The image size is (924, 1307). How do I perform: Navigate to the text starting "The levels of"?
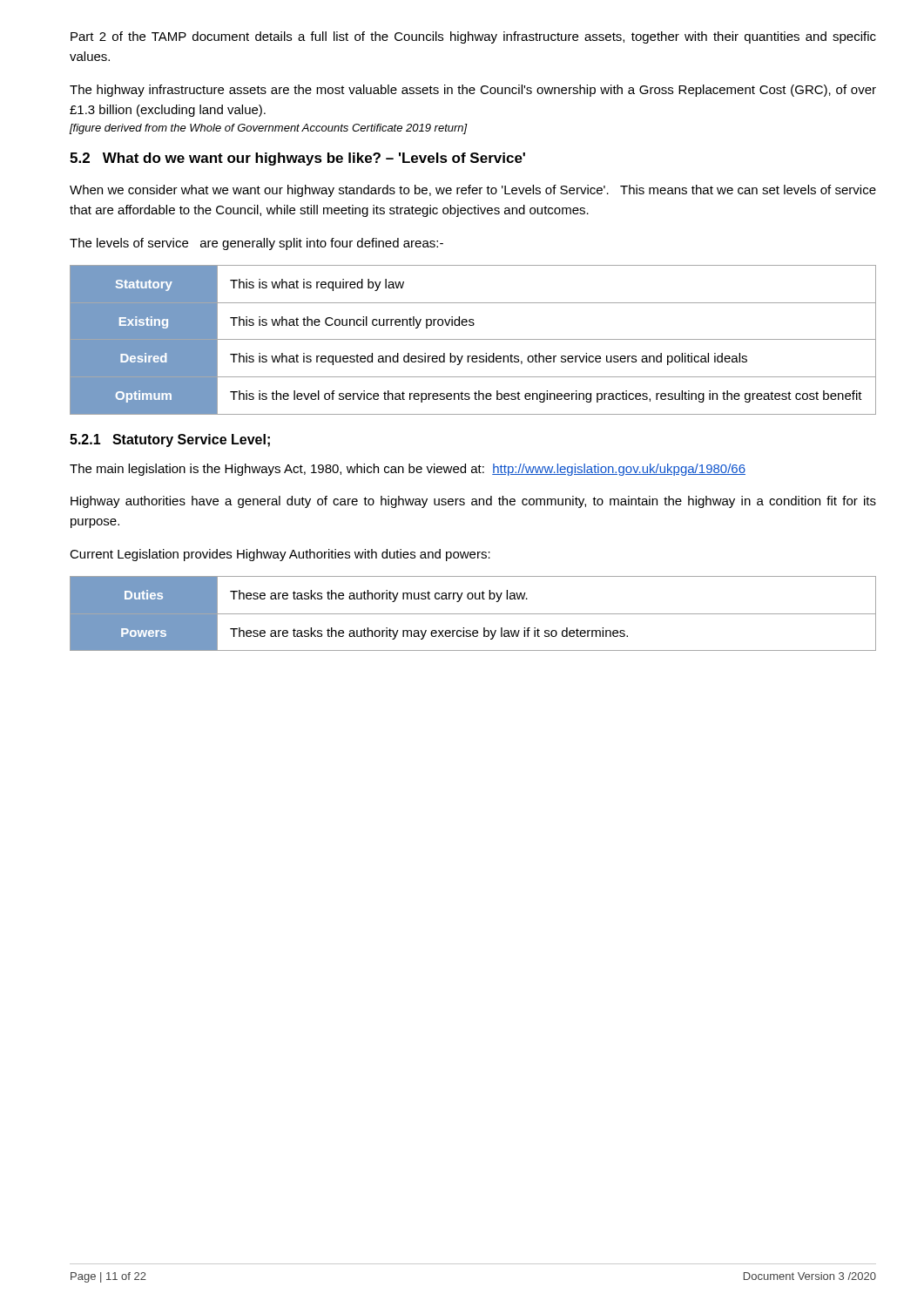point(257,242)
